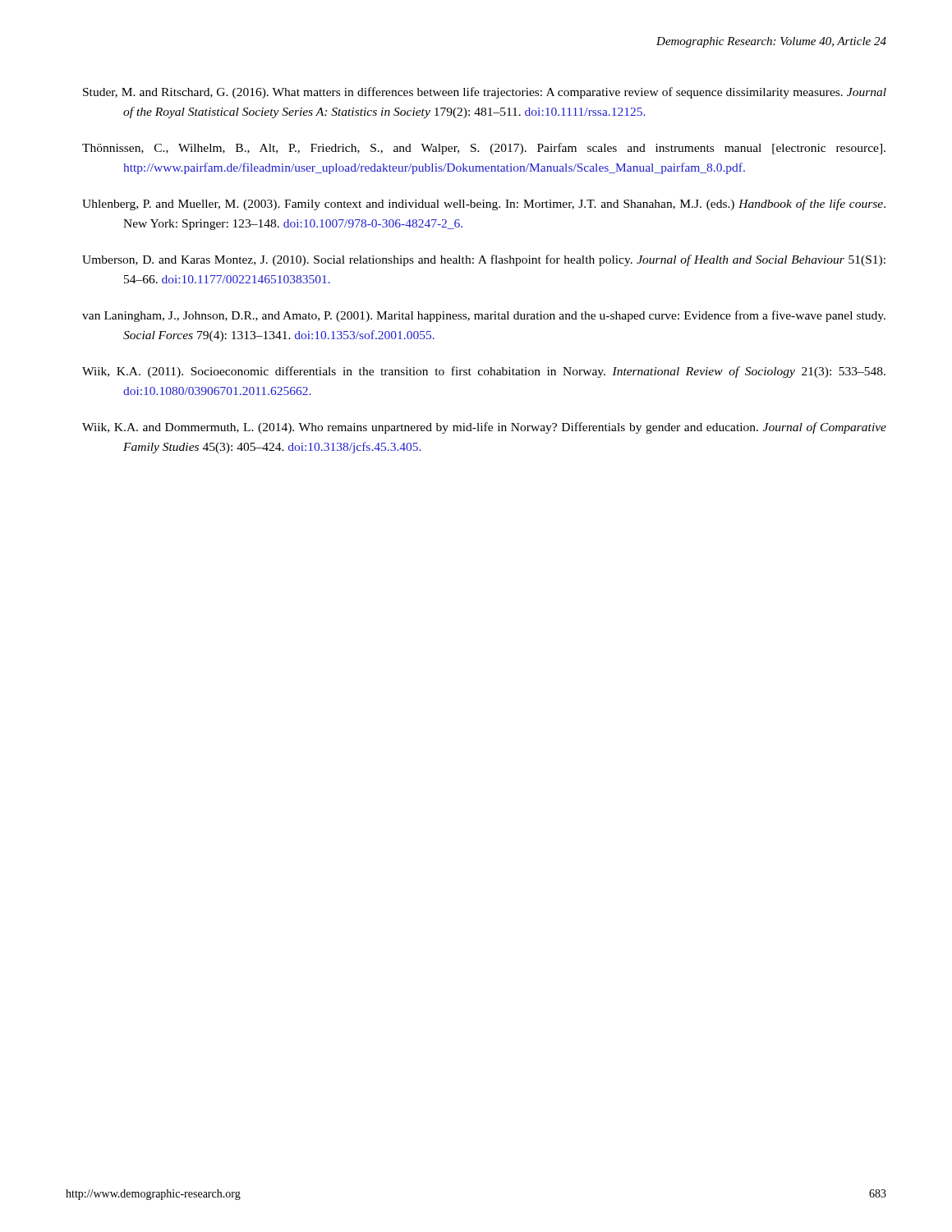This screenshot has height=1232, width=952.
Task: Select the list item that reads "van Laningham, J., Johnson, D.R.,"
Action: click(484, 325)
